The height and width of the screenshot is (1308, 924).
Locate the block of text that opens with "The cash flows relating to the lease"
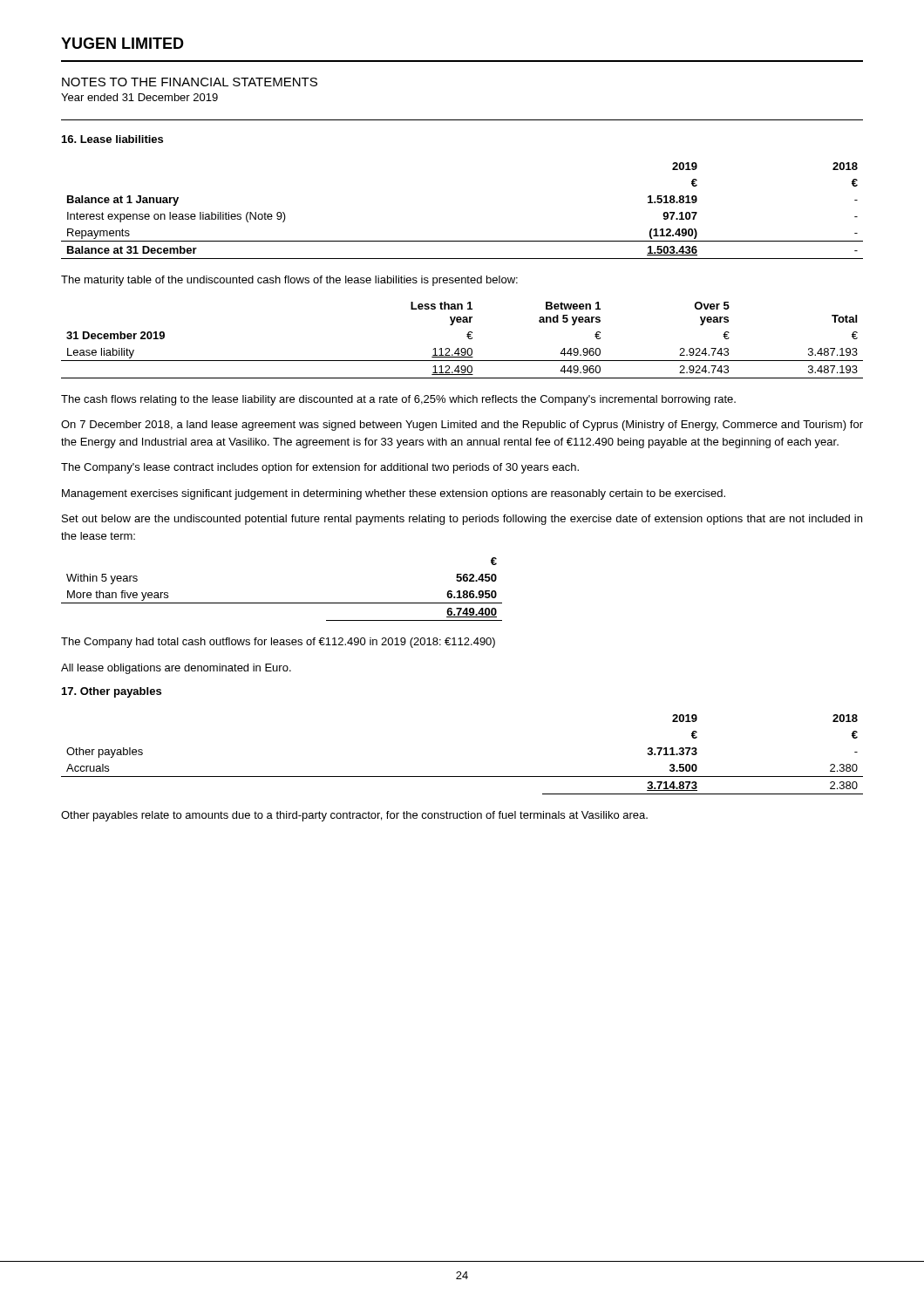click(x=399, y=399)
